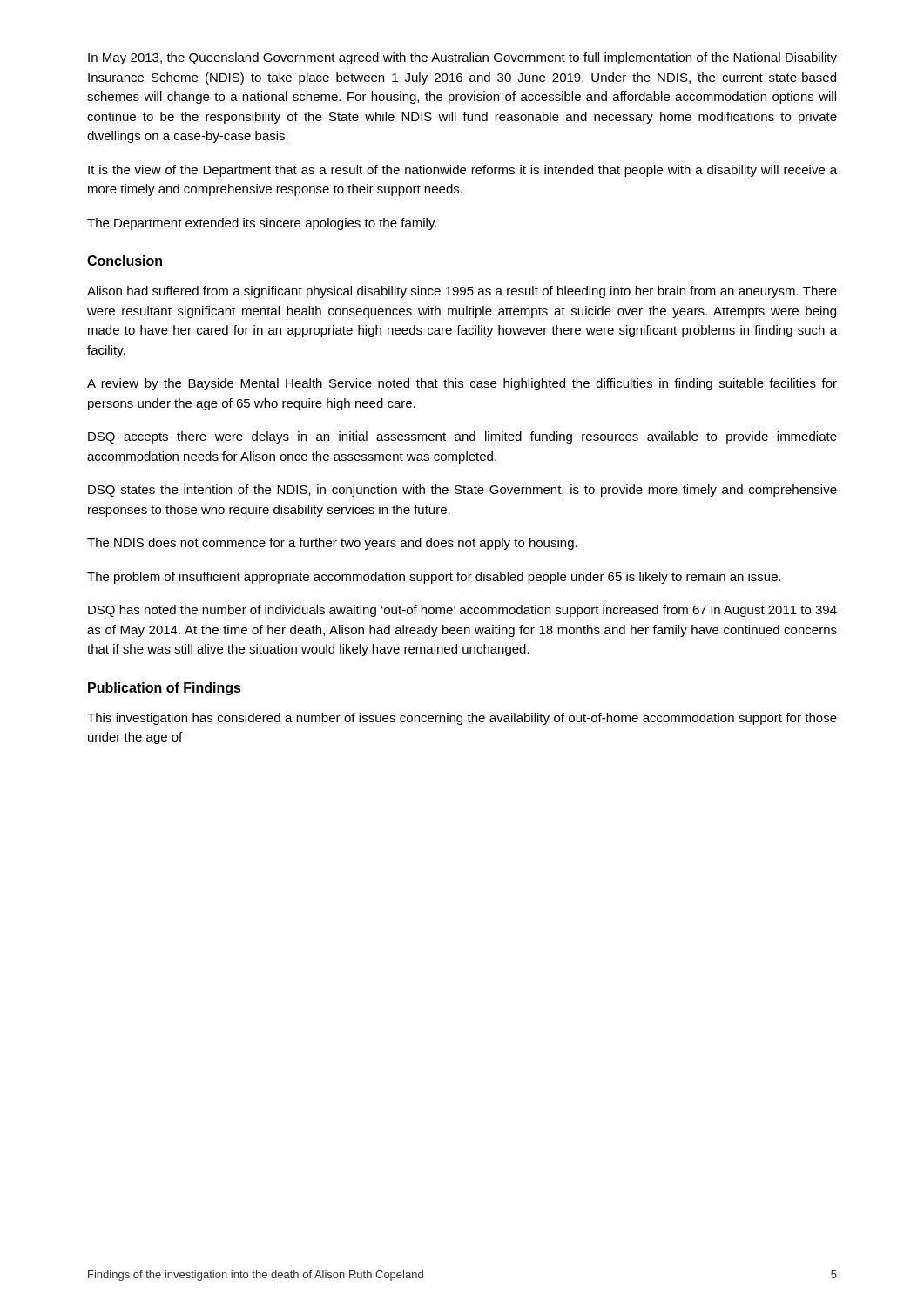Locate the text block containing "DSQ accepts there were delays in"
This screenshot has width=924, height=1307.
[x=462, y=447]
